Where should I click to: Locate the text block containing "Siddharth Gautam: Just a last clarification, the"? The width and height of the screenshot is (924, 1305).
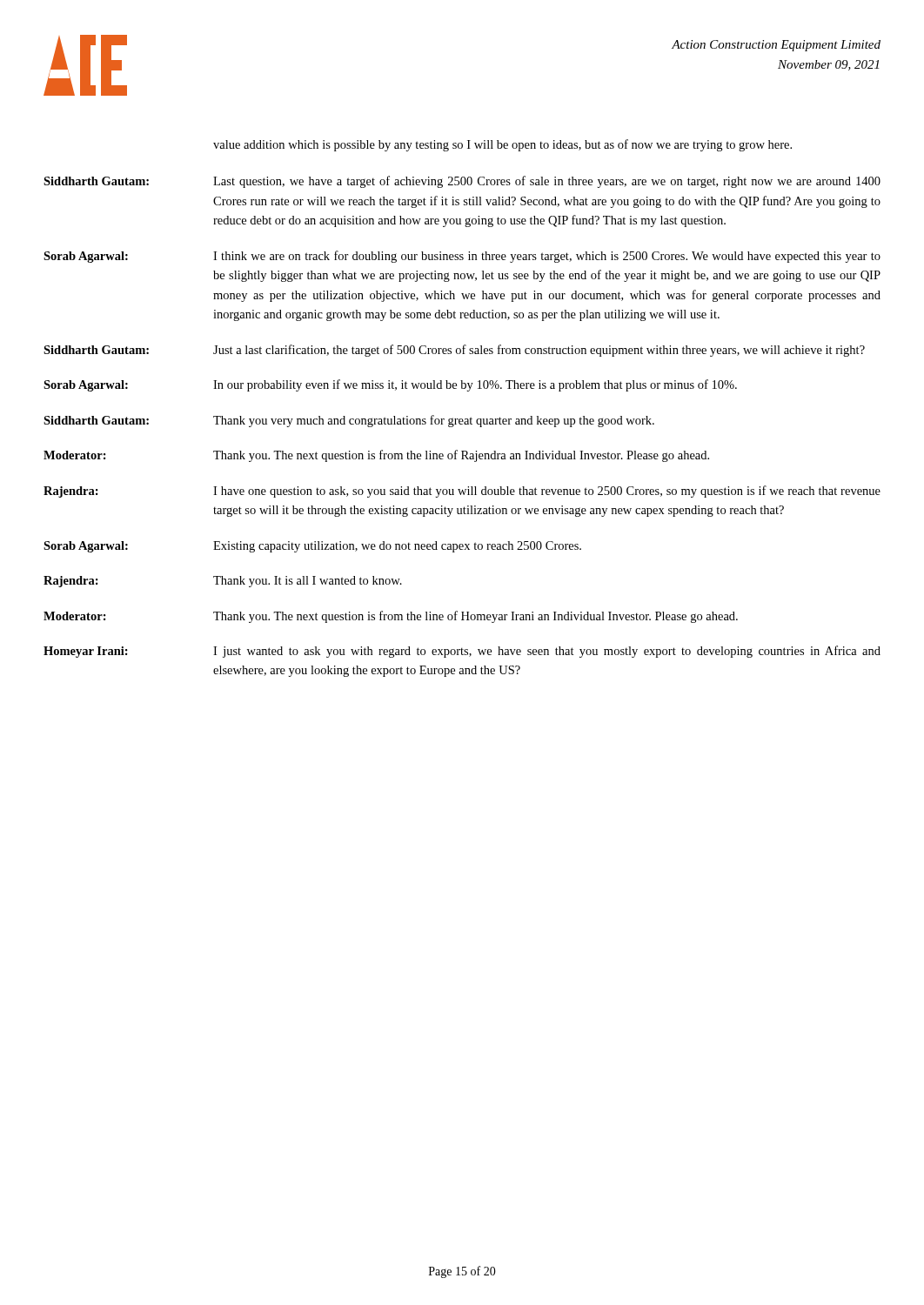click(x=462, y=350)
